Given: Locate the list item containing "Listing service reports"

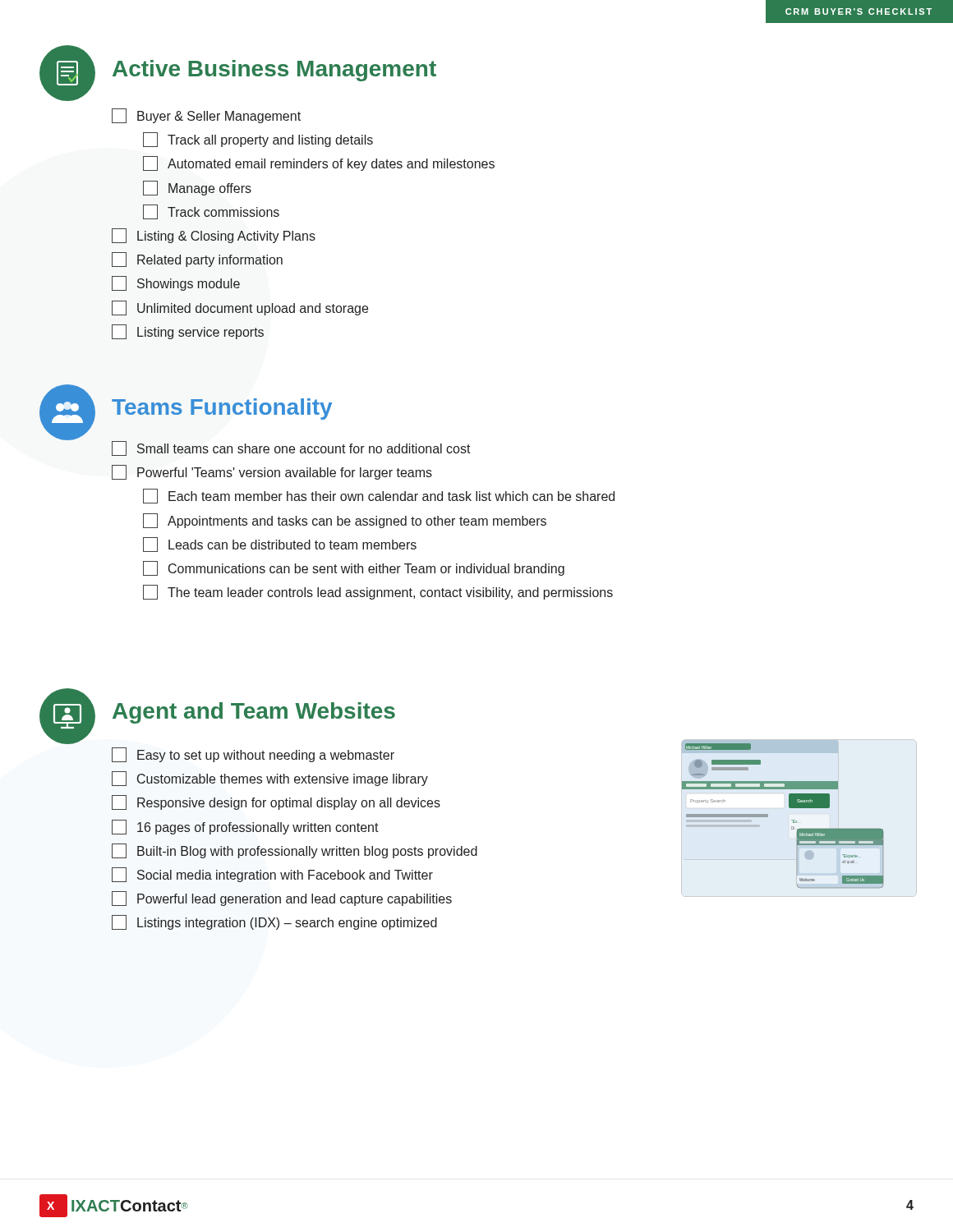Looking at the screenshot, I should tap(188, 332).
